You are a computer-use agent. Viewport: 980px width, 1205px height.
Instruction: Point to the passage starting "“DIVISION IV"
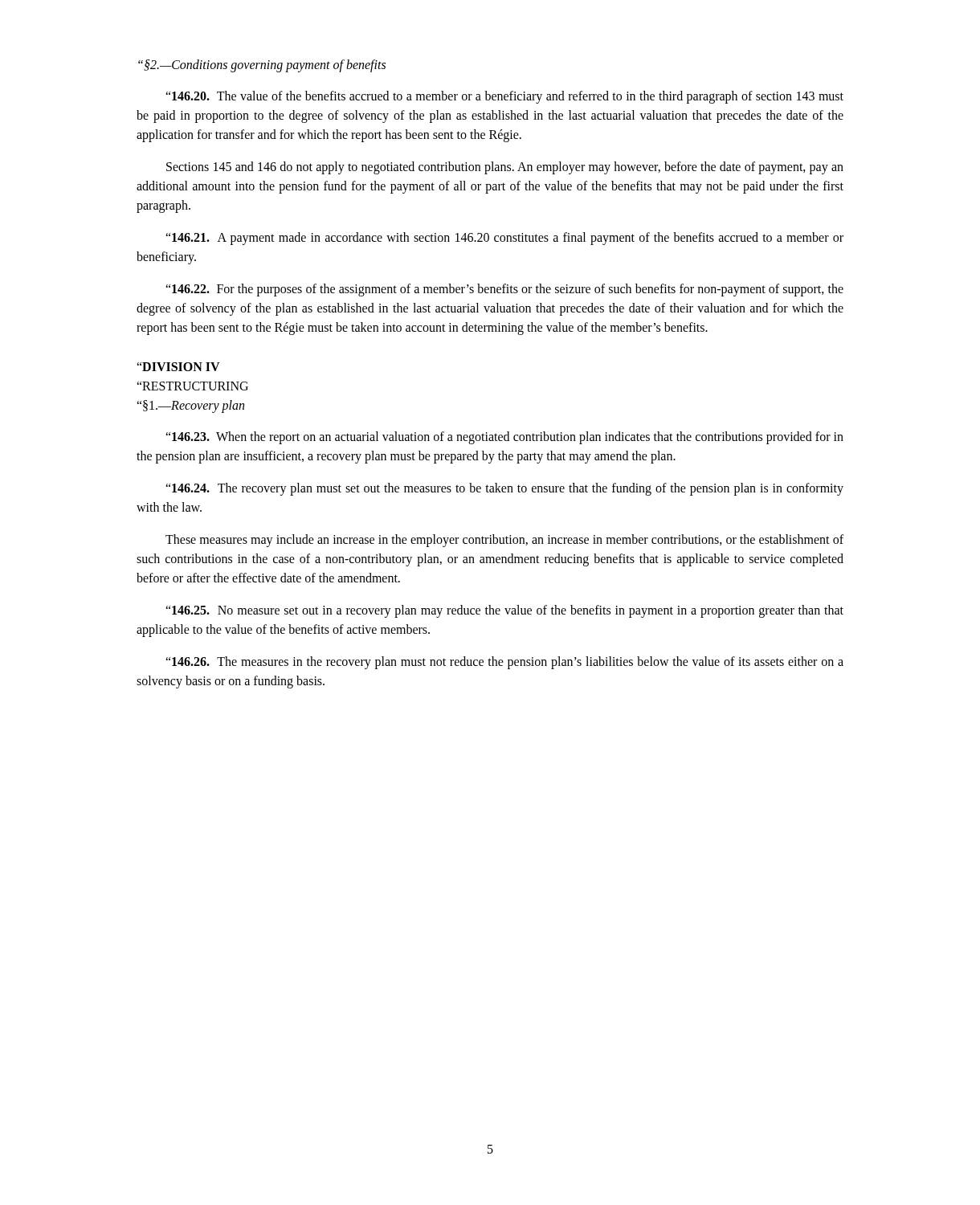(178, 367)
